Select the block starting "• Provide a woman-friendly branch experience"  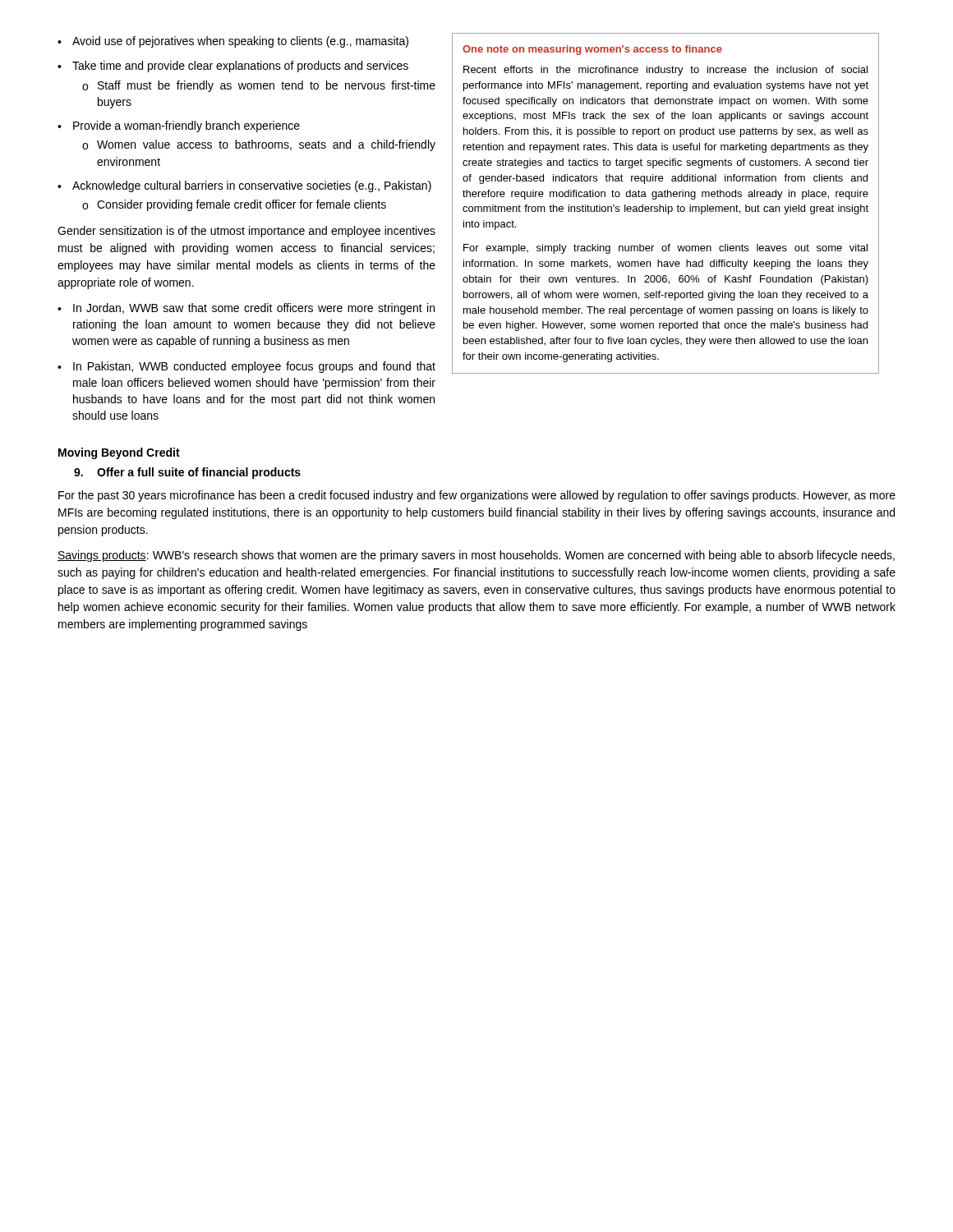click(246, 126)
